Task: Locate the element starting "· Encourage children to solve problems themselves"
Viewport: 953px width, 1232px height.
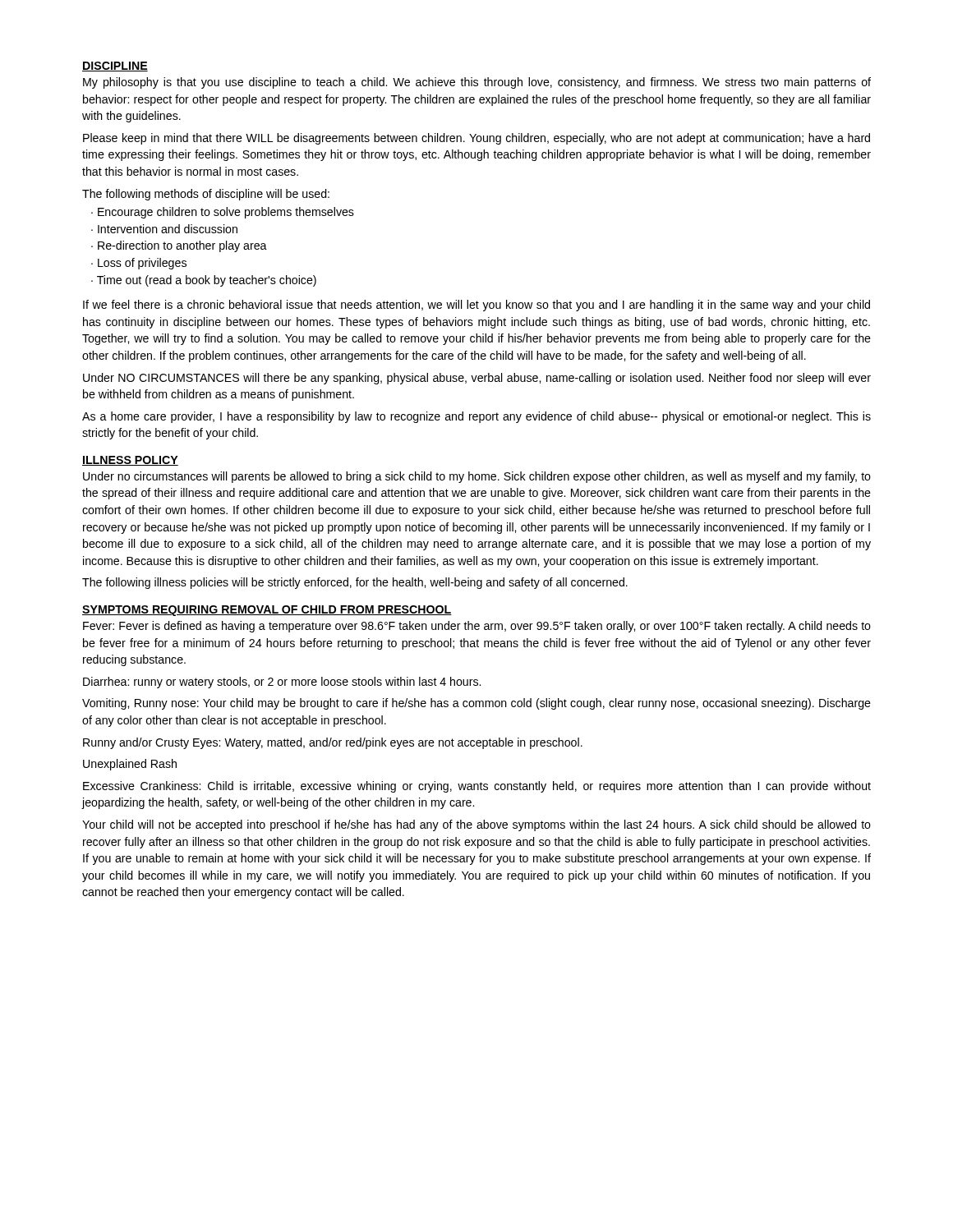Action: coord(222,212)
